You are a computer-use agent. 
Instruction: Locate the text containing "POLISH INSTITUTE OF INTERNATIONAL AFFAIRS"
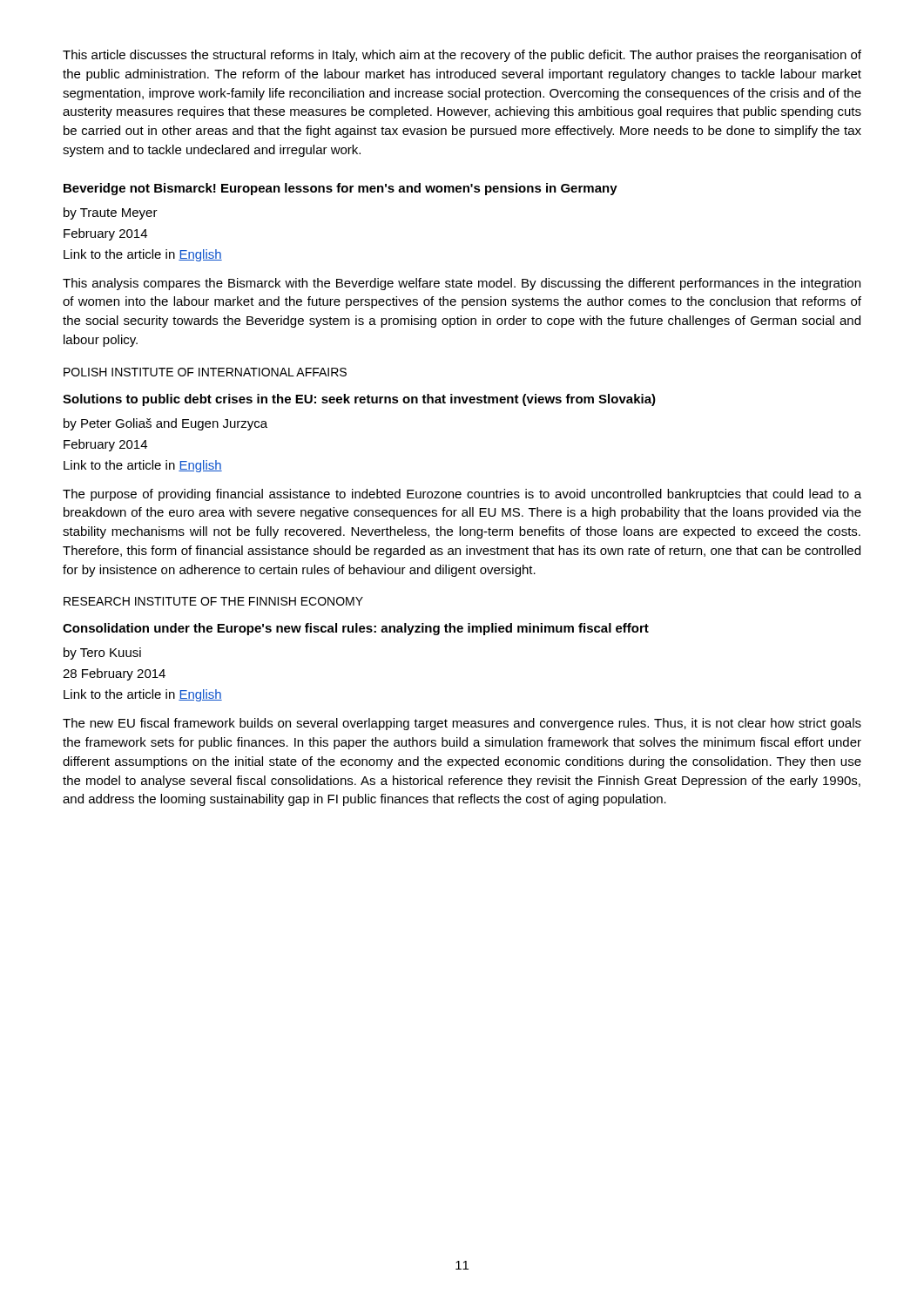coord(205,372)
